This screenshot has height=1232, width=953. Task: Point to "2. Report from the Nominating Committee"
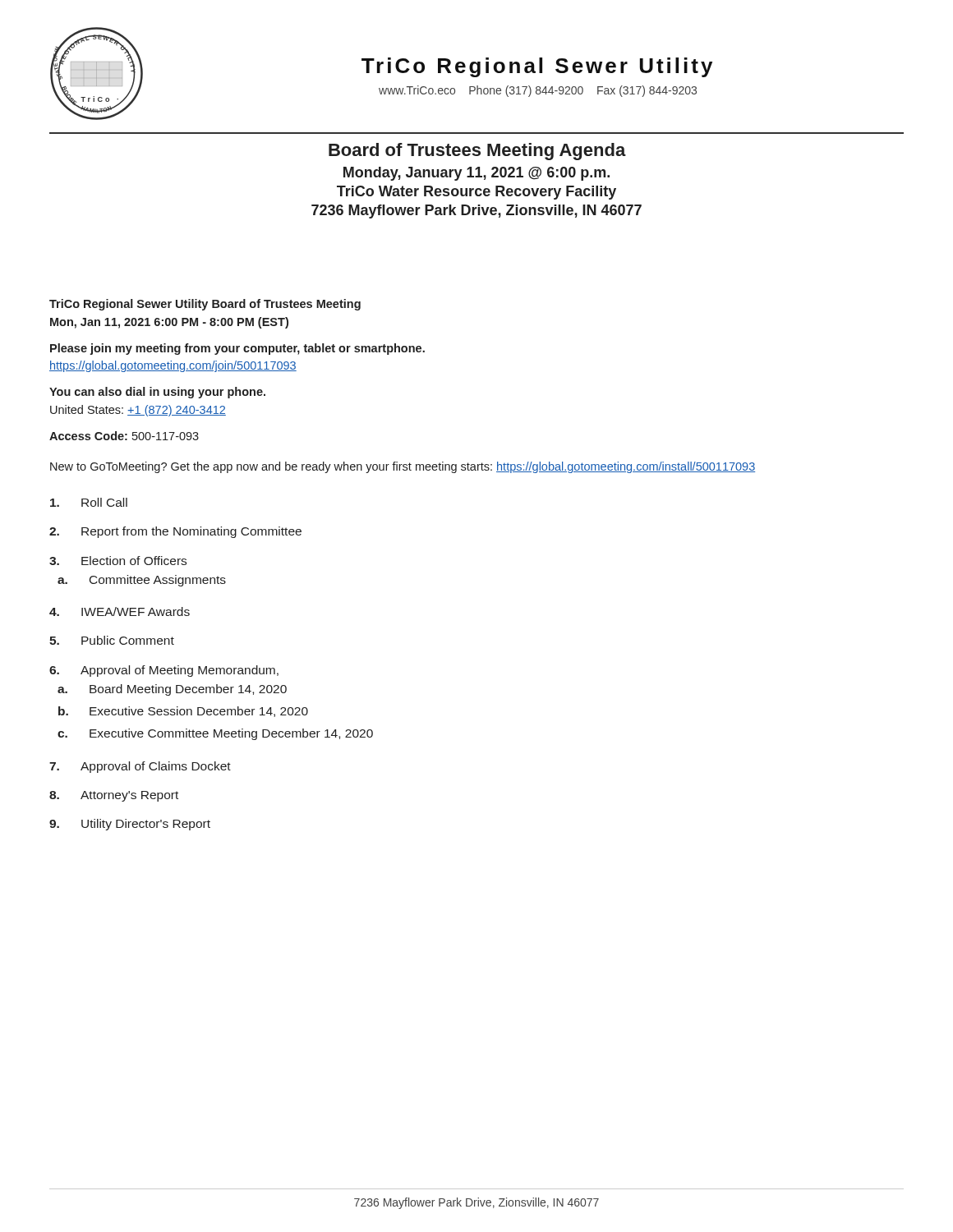point(175,532)
